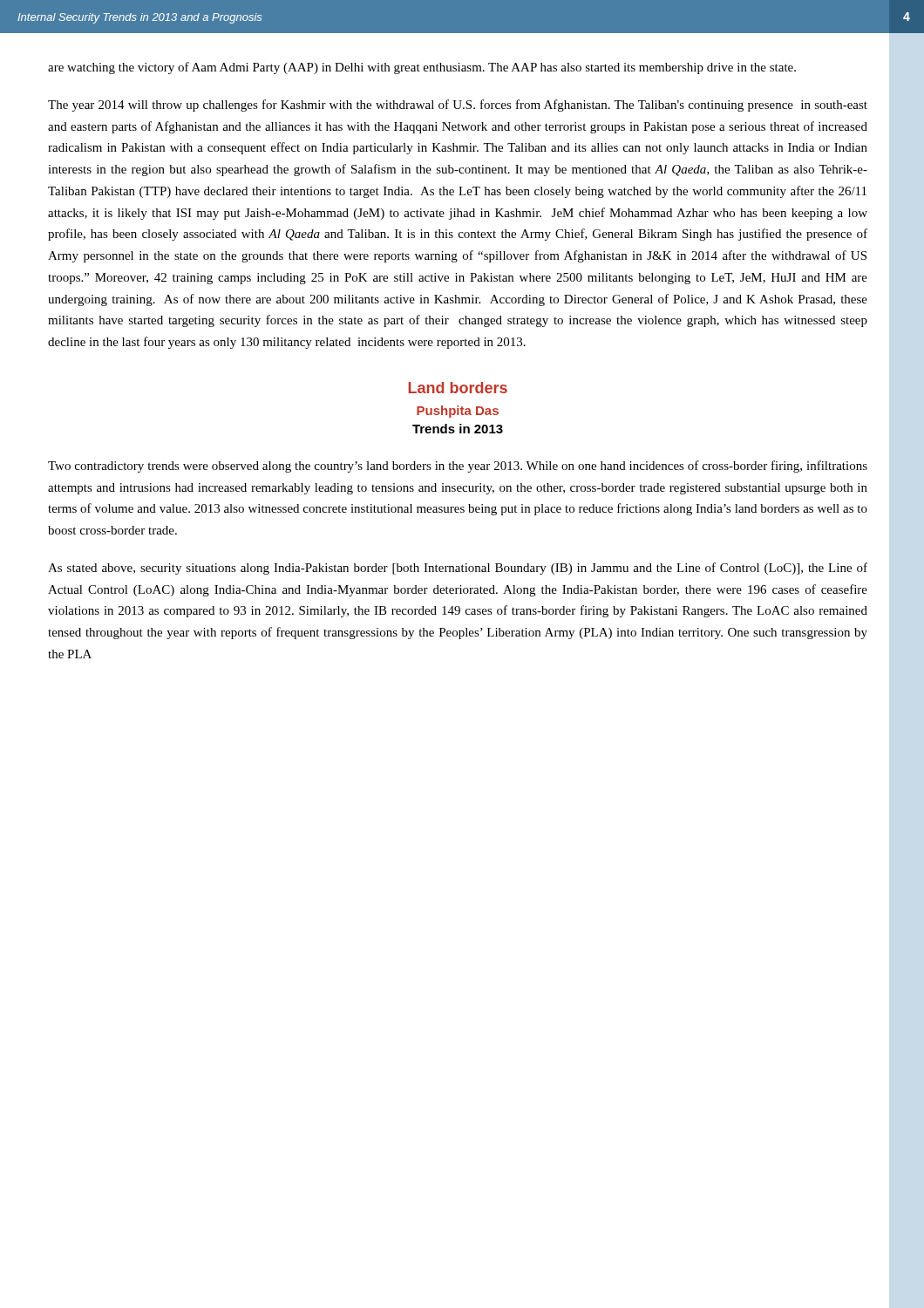
Task: Find the block on this page that starts "As stated above, security situations along India-Pakistan"
Action: (458, 611)
